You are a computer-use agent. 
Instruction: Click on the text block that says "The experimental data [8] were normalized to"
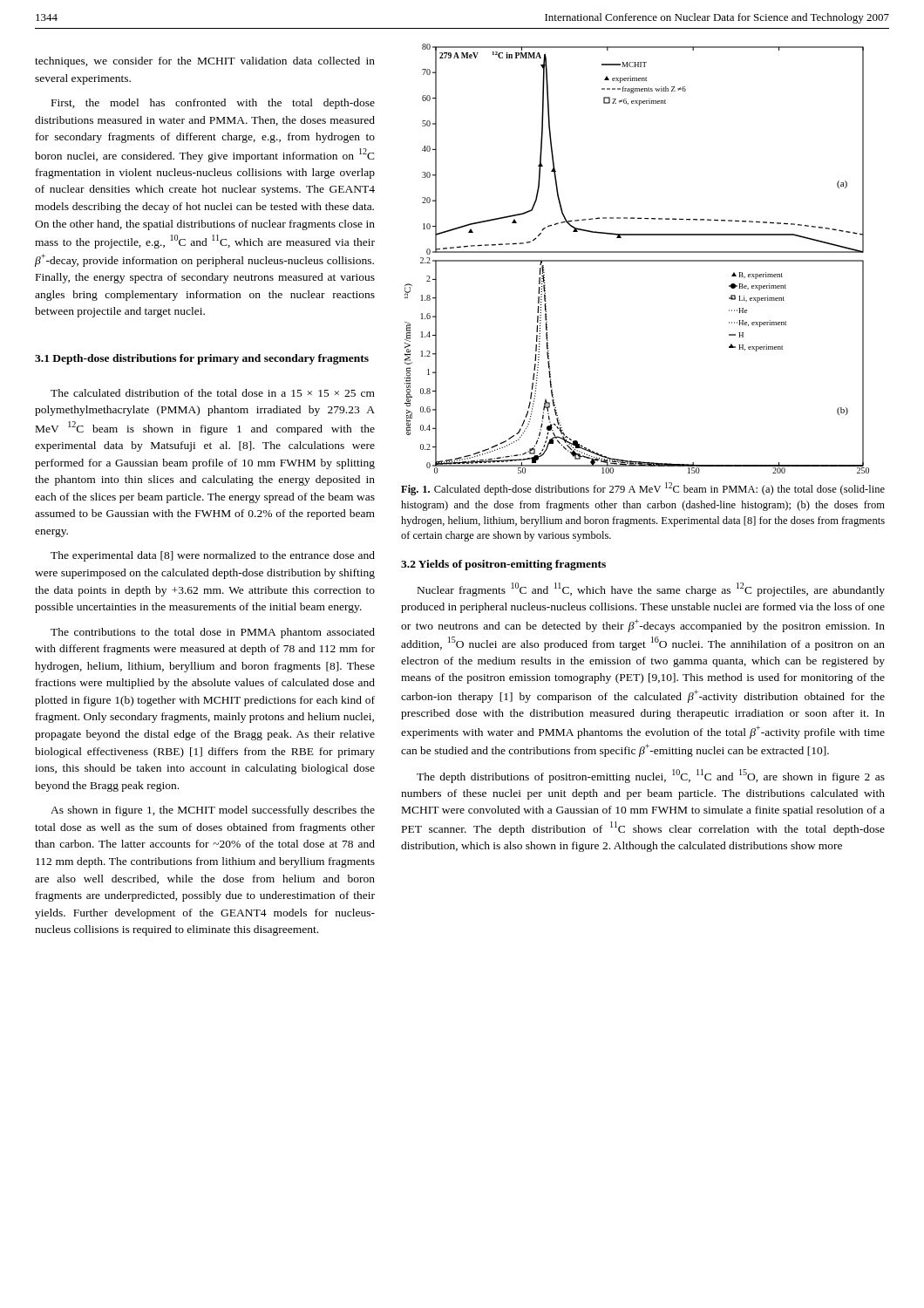[205, 581]
